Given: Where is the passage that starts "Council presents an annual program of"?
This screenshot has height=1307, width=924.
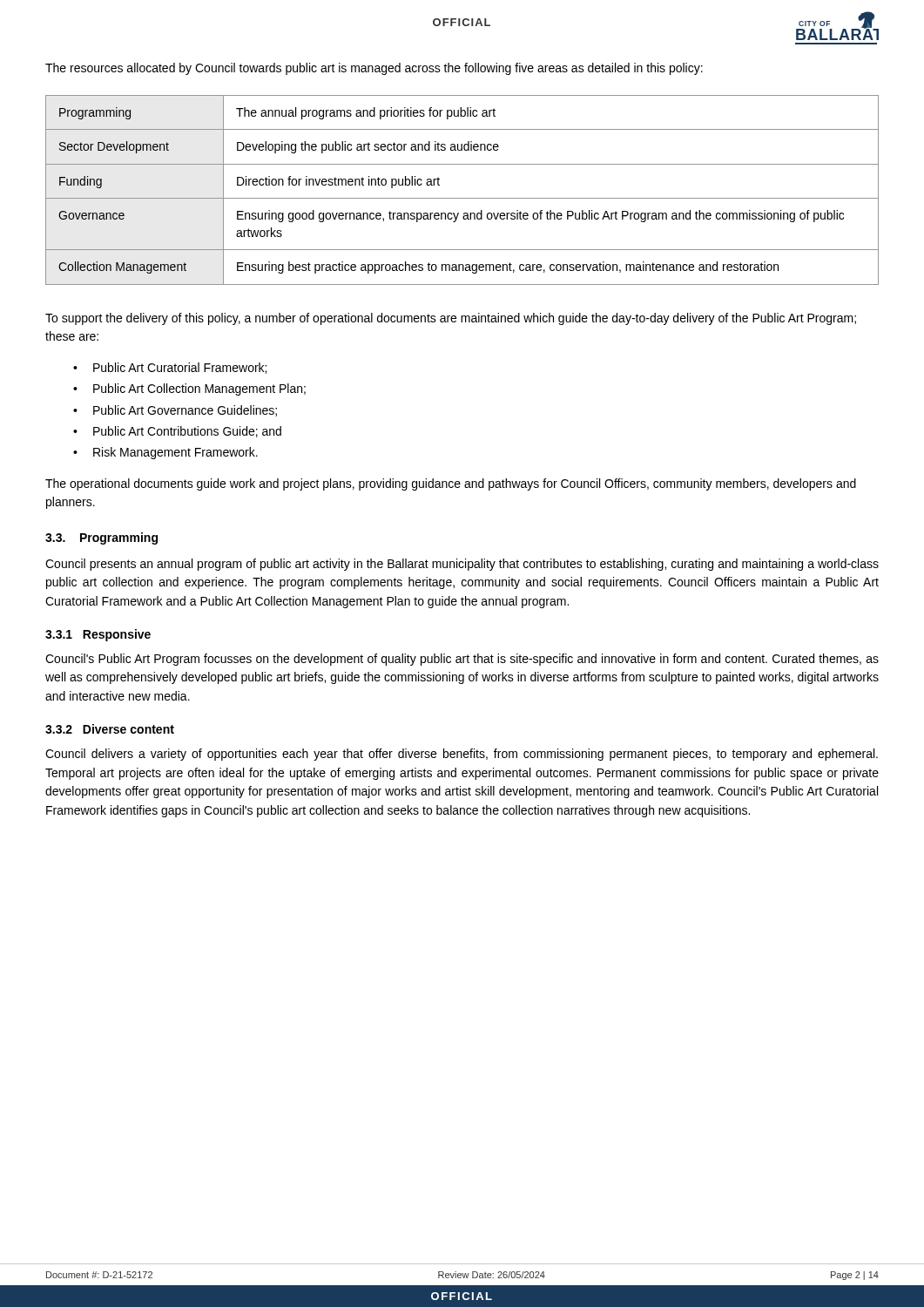Looking at the screenshot, I should coord(462,582).
